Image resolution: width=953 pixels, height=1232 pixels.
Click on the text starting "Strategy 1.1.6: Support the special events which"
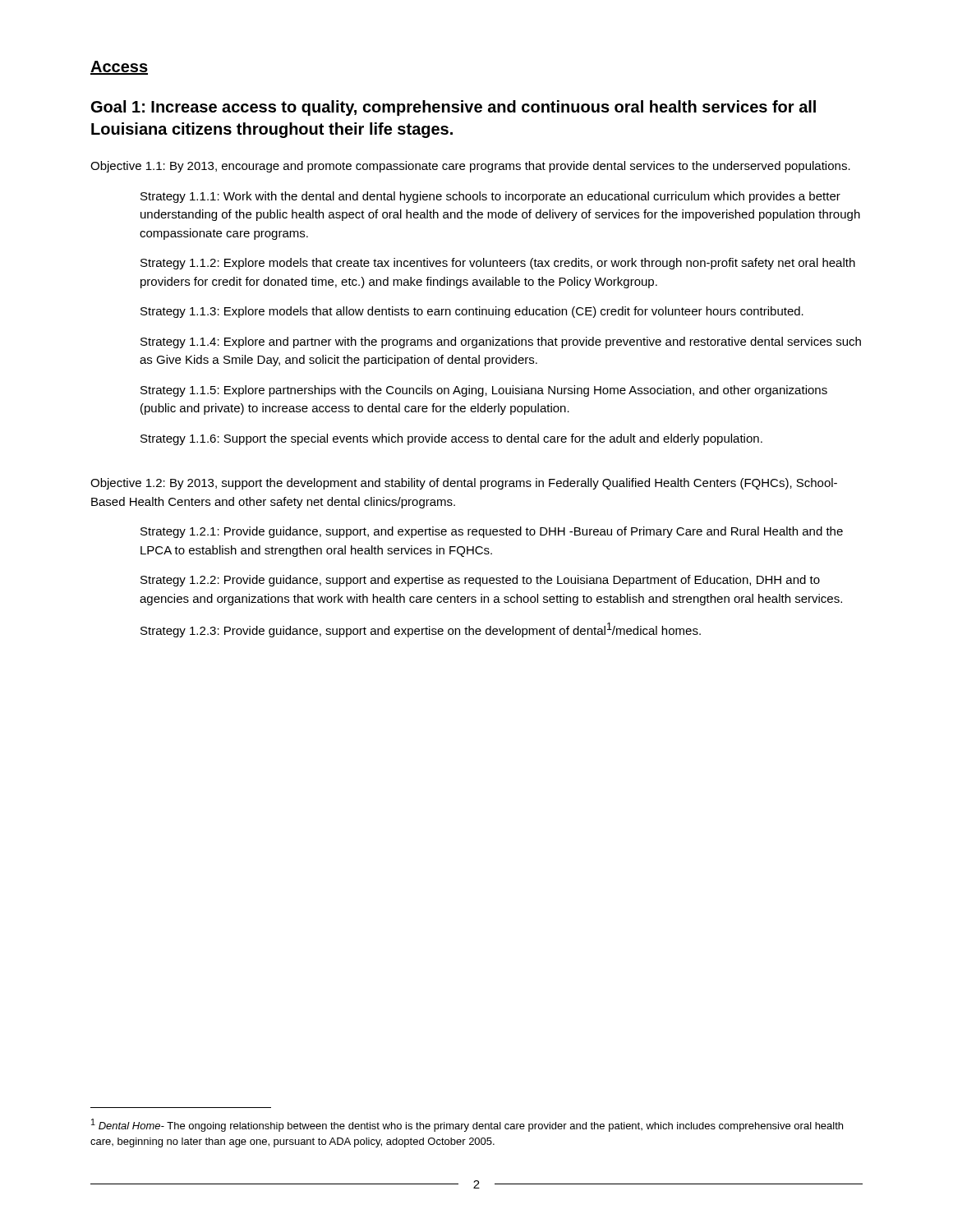point(501,438)
